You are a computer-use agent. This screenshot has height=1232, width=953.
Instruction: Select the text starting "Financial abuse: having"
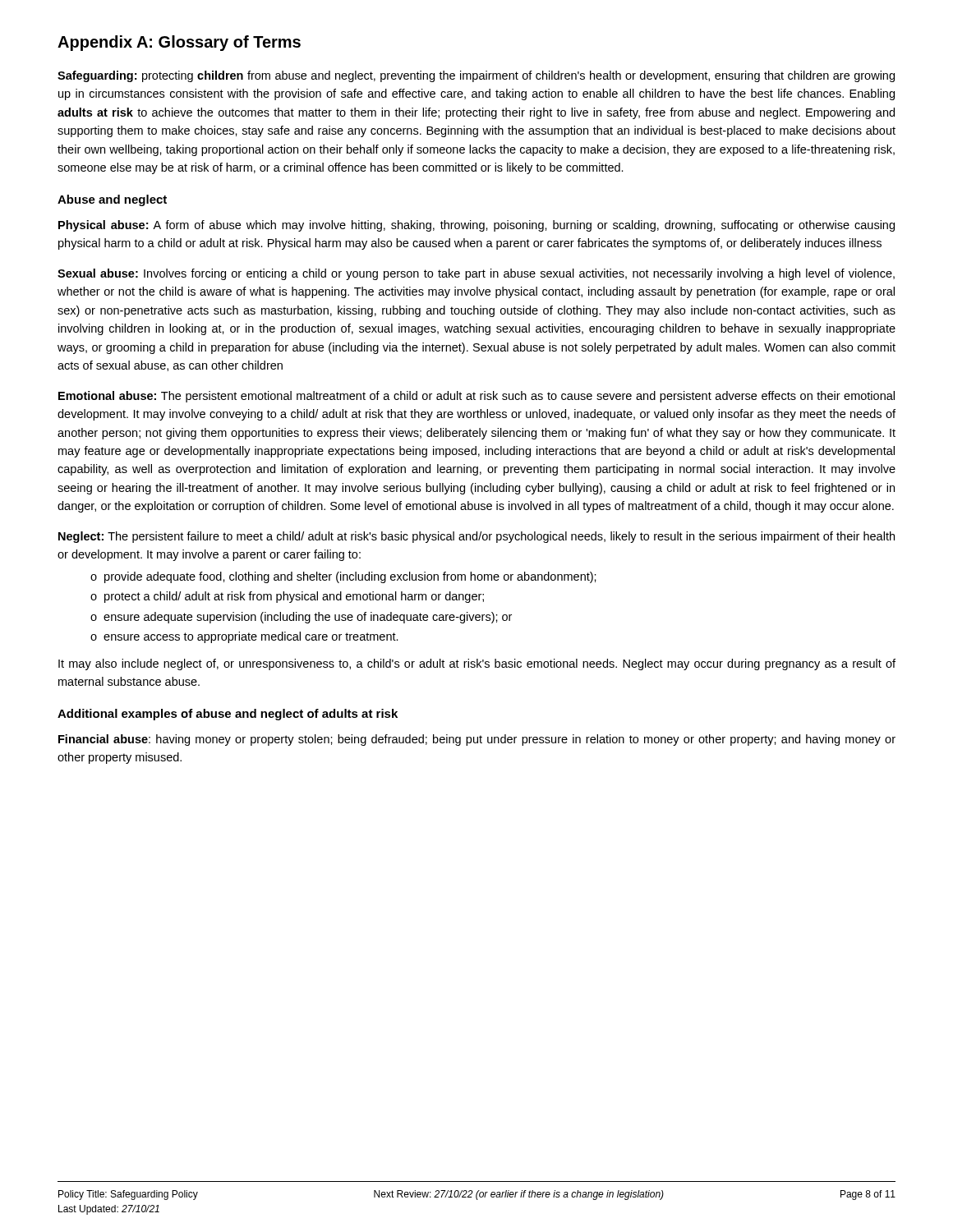[x=476, y=748]
